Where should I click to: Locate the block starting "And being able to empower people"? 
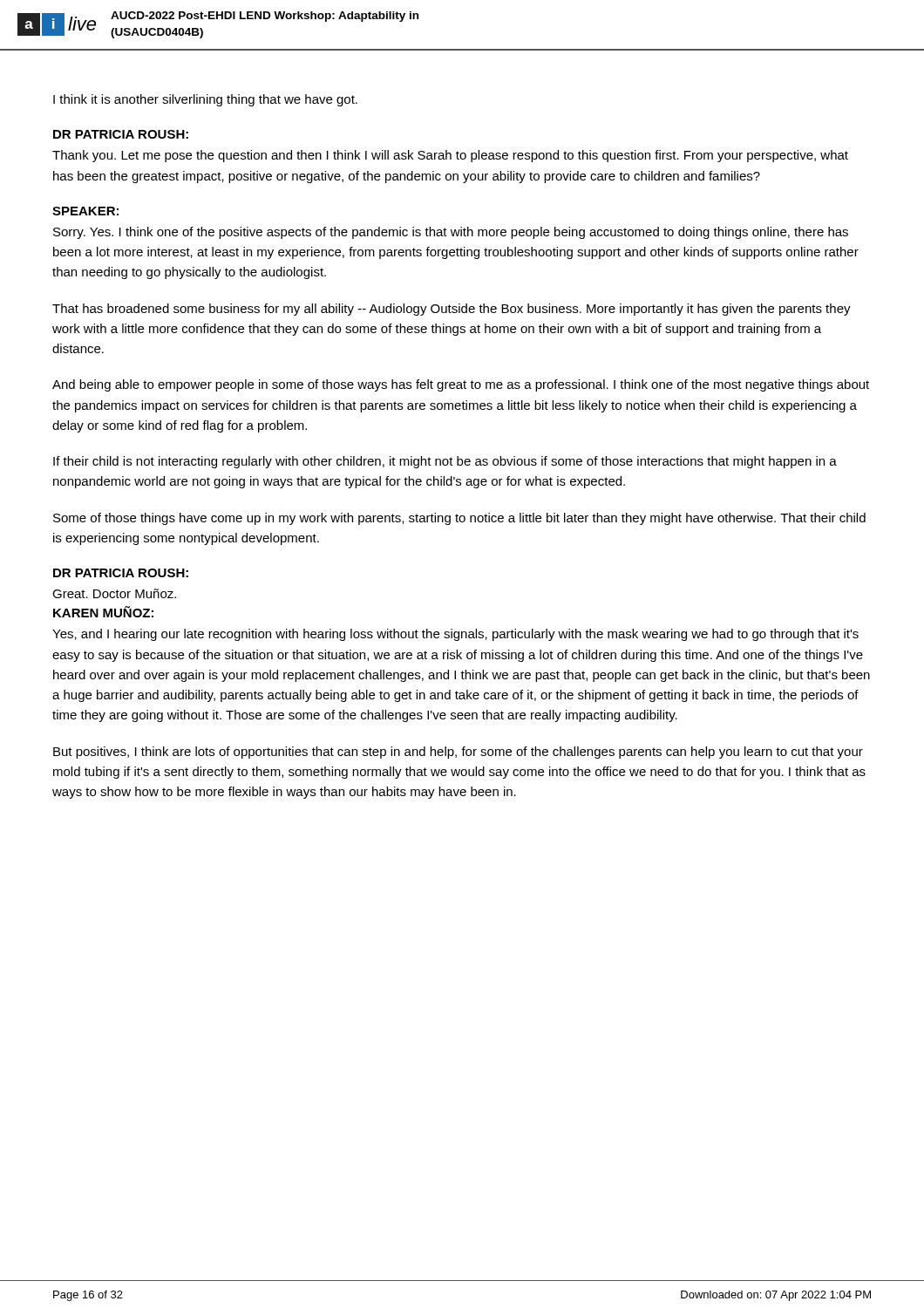pos(461,405)
